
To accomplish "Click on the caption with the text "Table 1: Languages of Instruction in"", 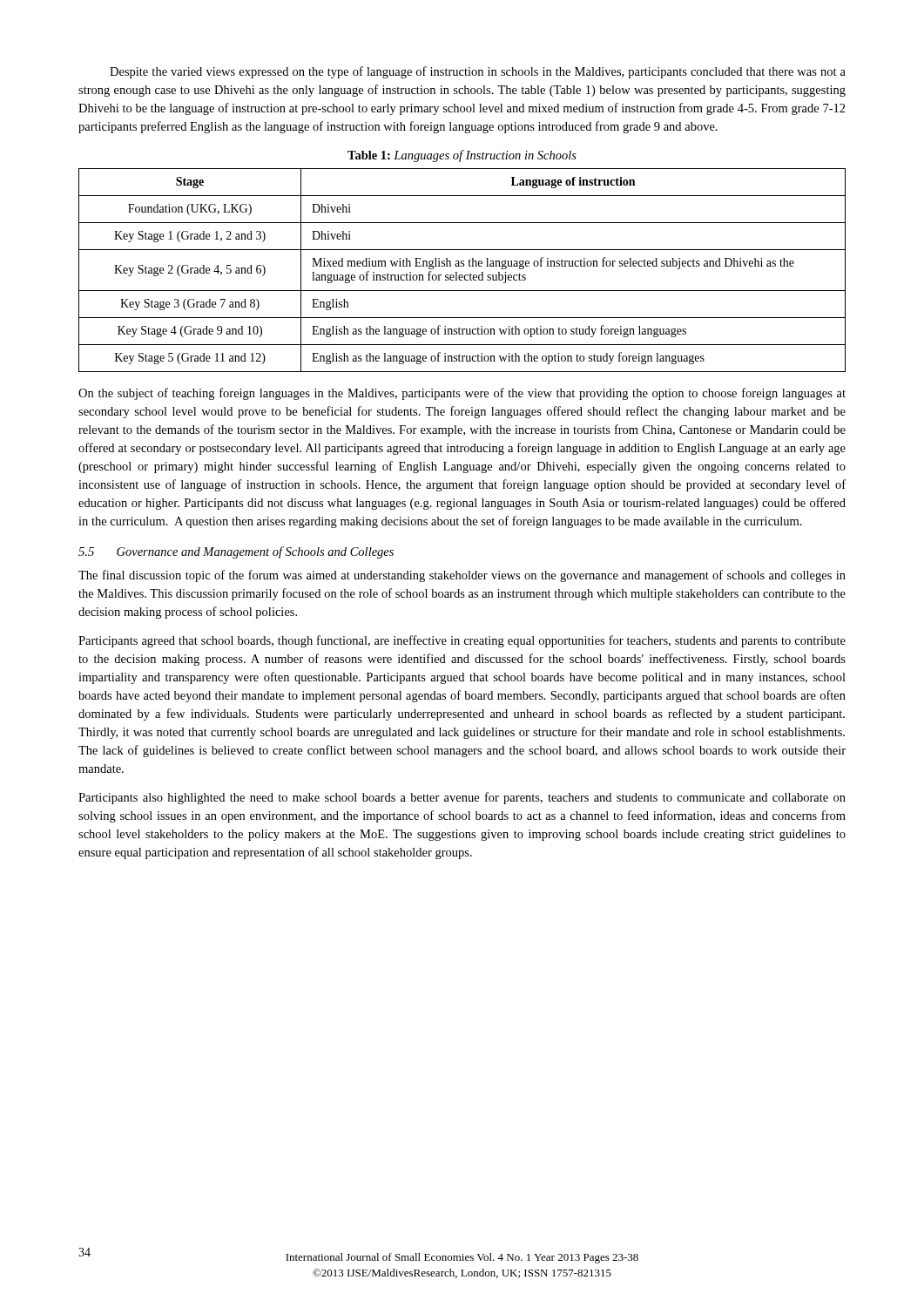I will click(462, 155).
